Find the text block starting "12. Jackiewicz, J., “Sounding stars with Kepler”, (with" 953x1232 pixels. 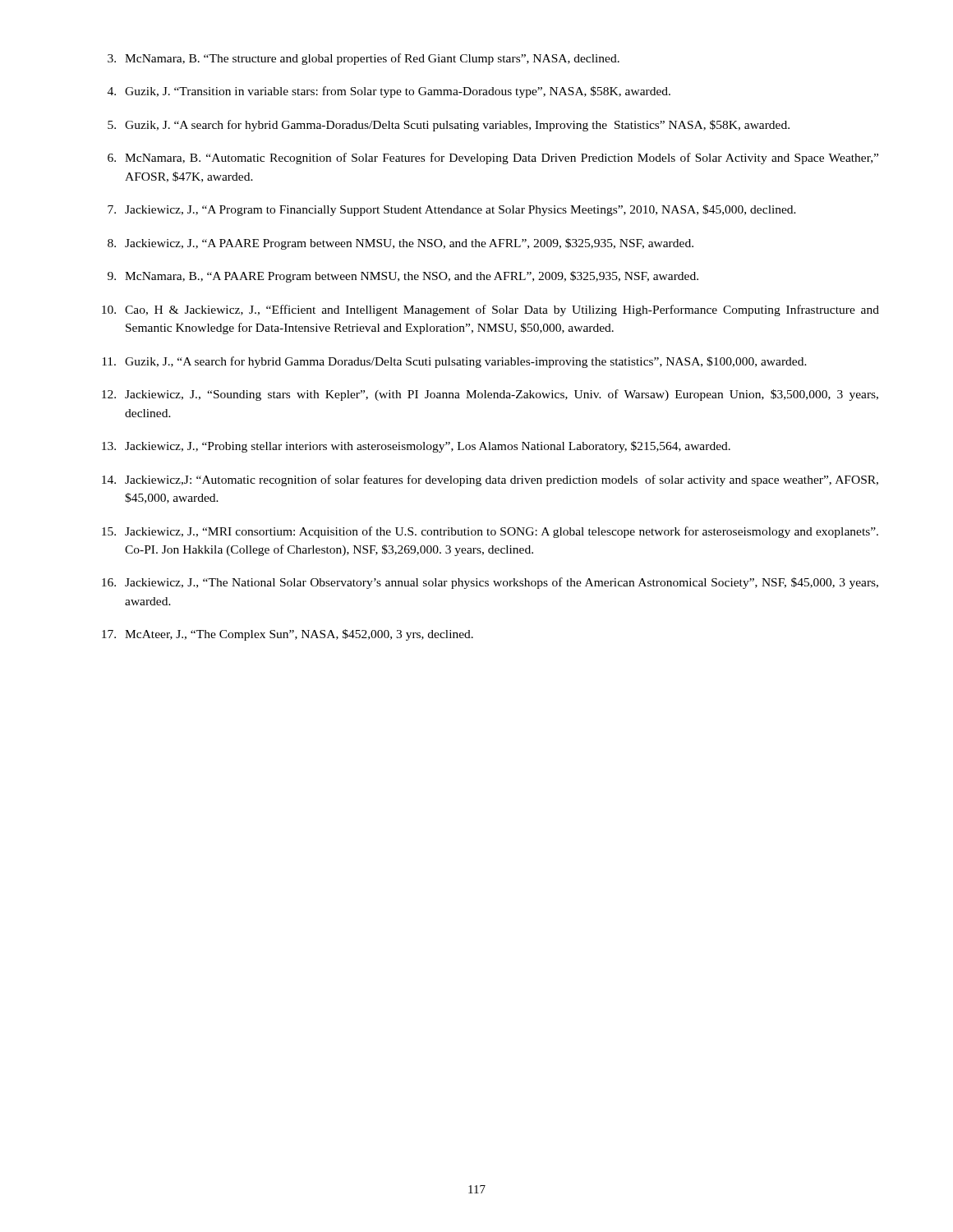[x=476, y=404]
